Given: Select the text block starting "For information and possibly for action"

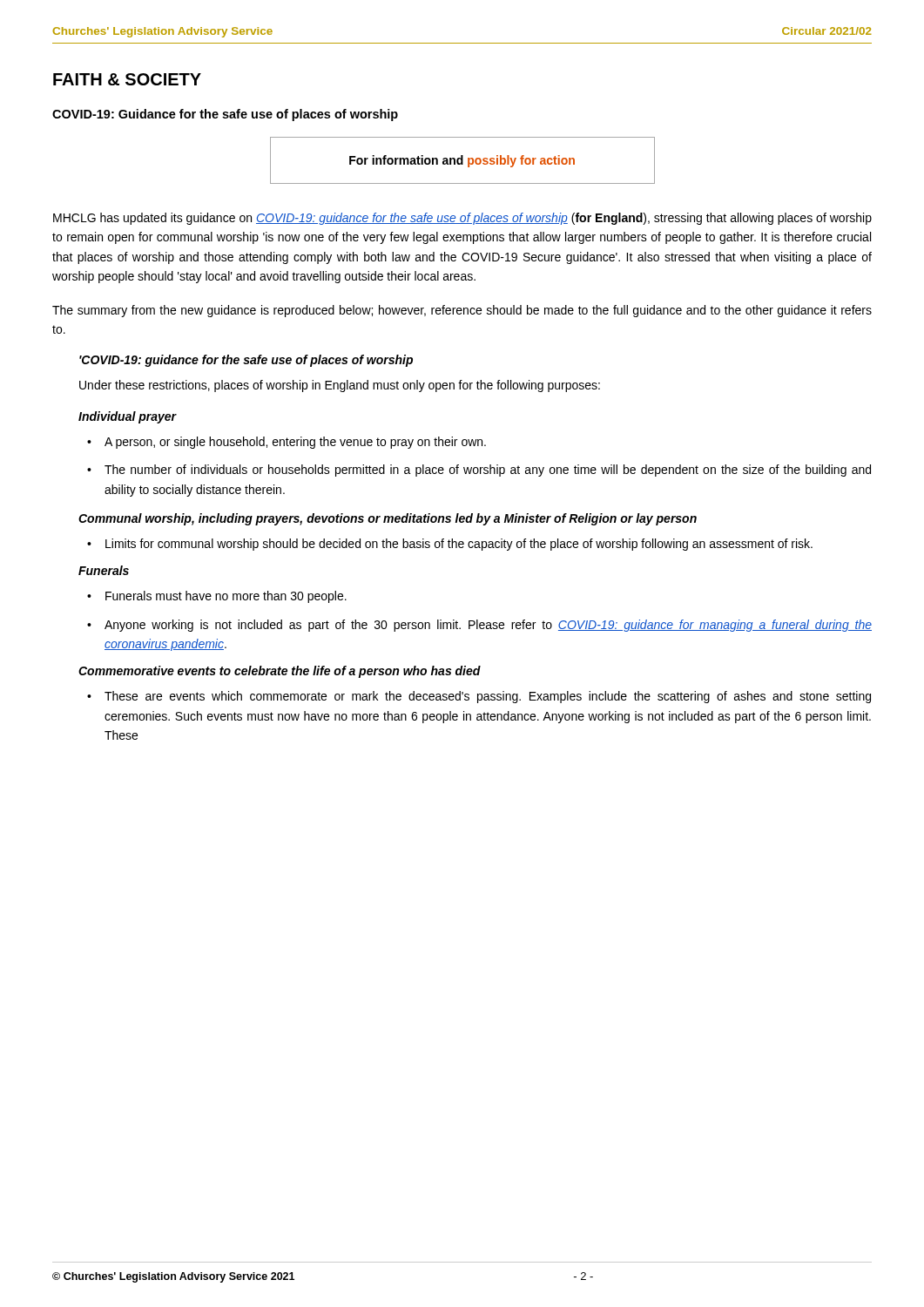Looking at the screenshot, I should pos(462,160).
